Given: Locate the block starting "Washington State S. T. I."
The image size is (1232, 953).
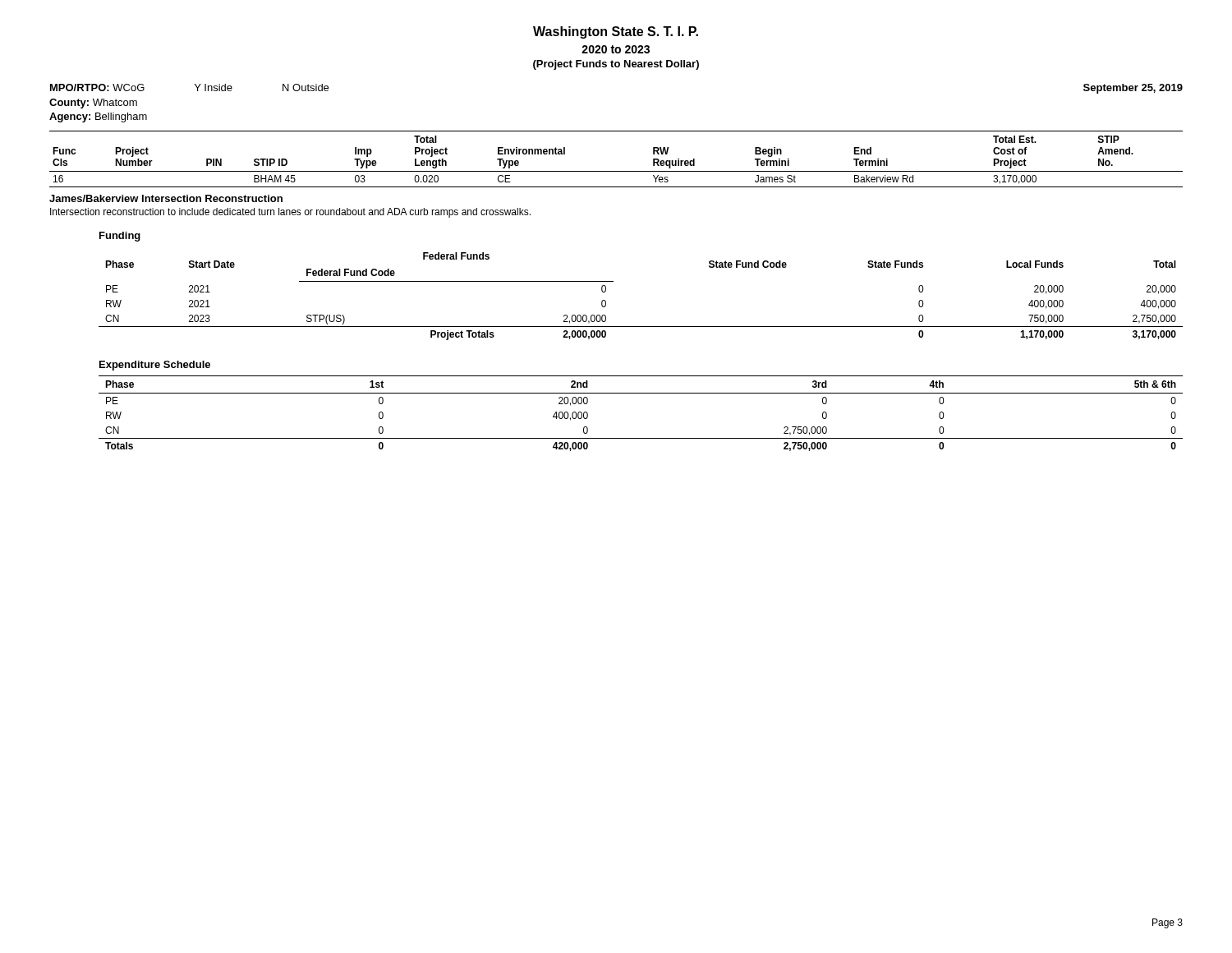Looking at the screenshot, I should 616,32.
